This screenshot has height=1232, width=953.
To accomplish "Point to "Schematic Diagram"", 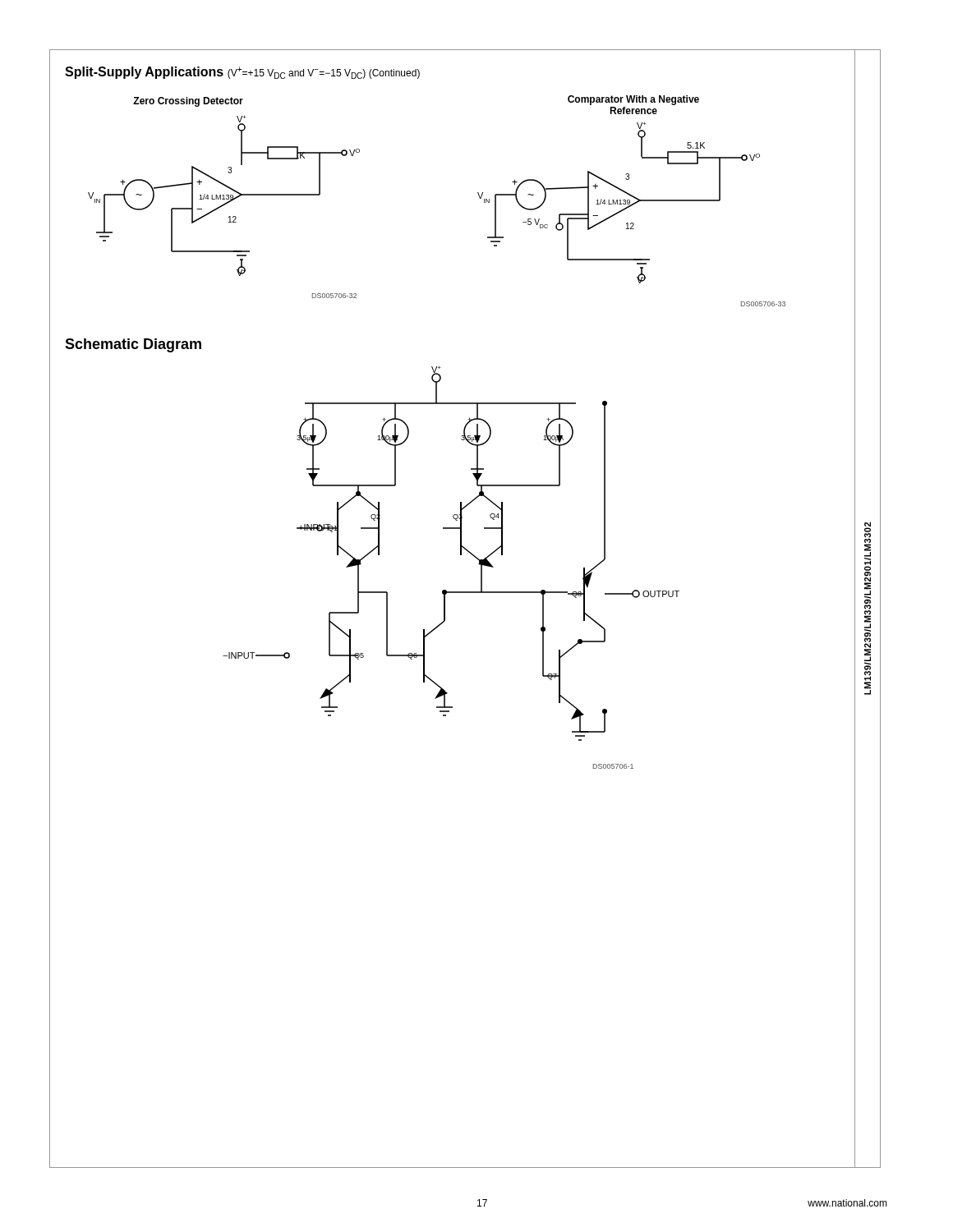I will [134, 344].
